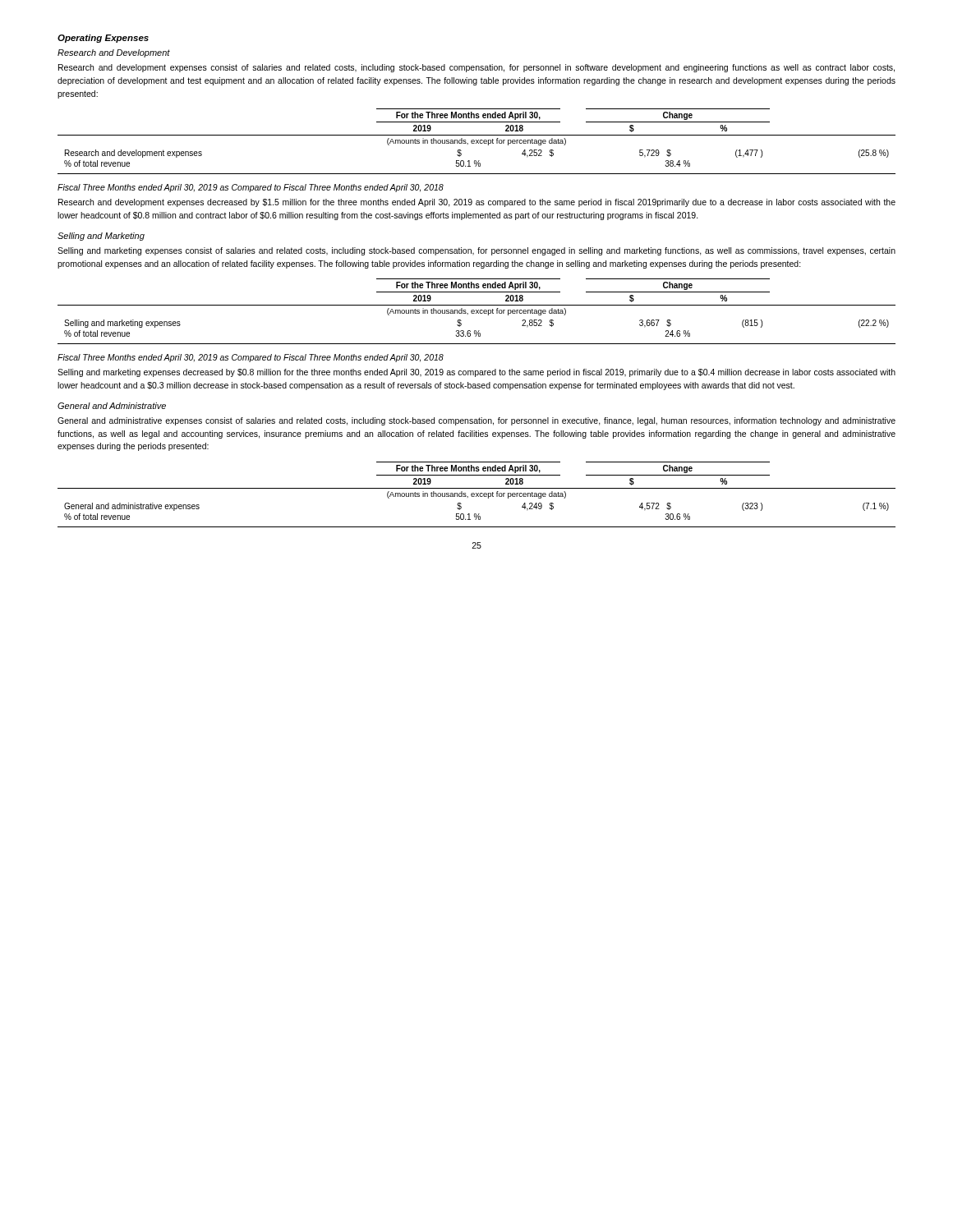Screen dimensions: 1232x953
Task: Find the table that mentions "24.6 %"
Action: 476,312
